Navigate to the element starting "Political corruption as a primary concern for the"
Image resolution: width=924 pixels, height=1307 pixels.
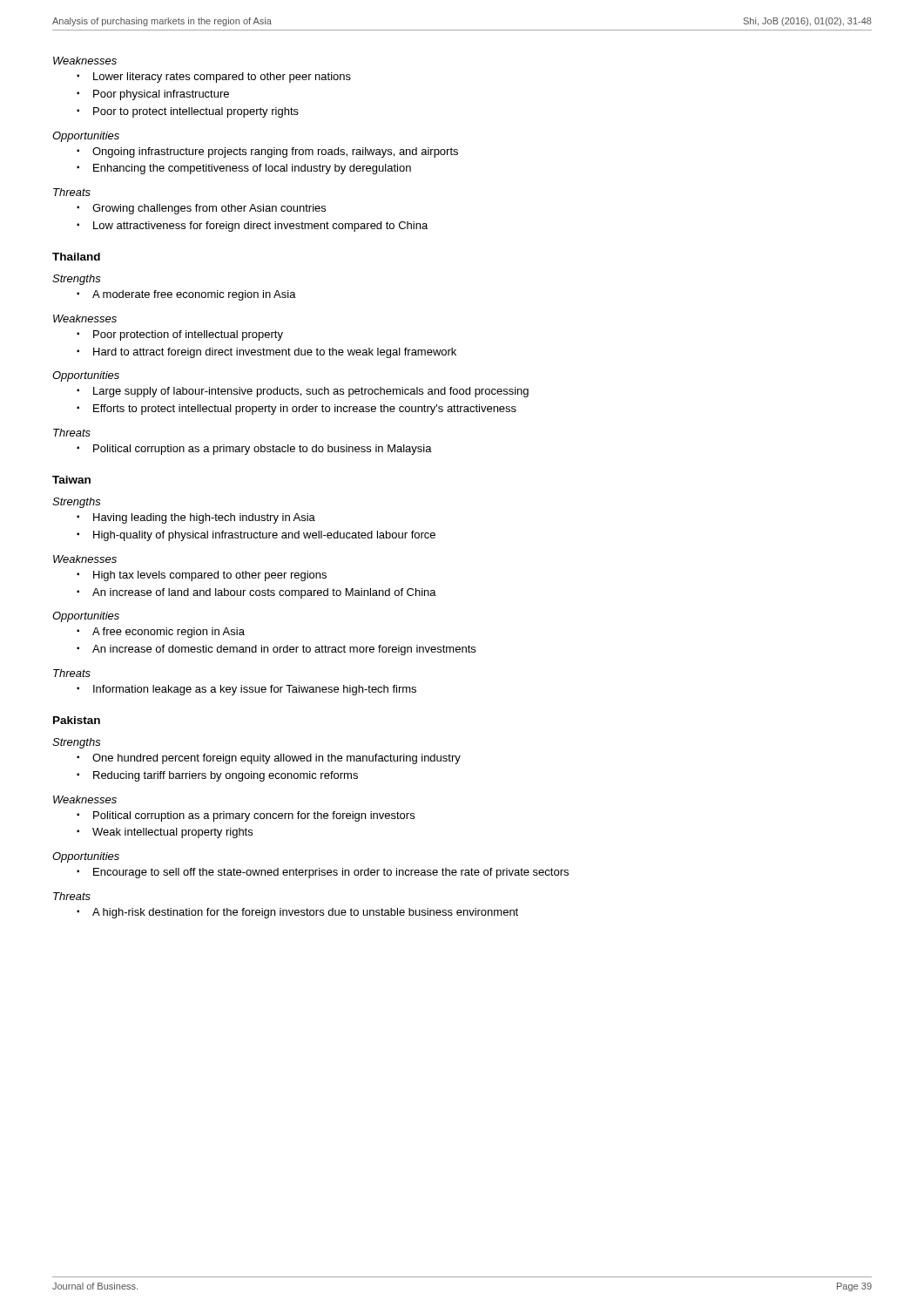254,815
